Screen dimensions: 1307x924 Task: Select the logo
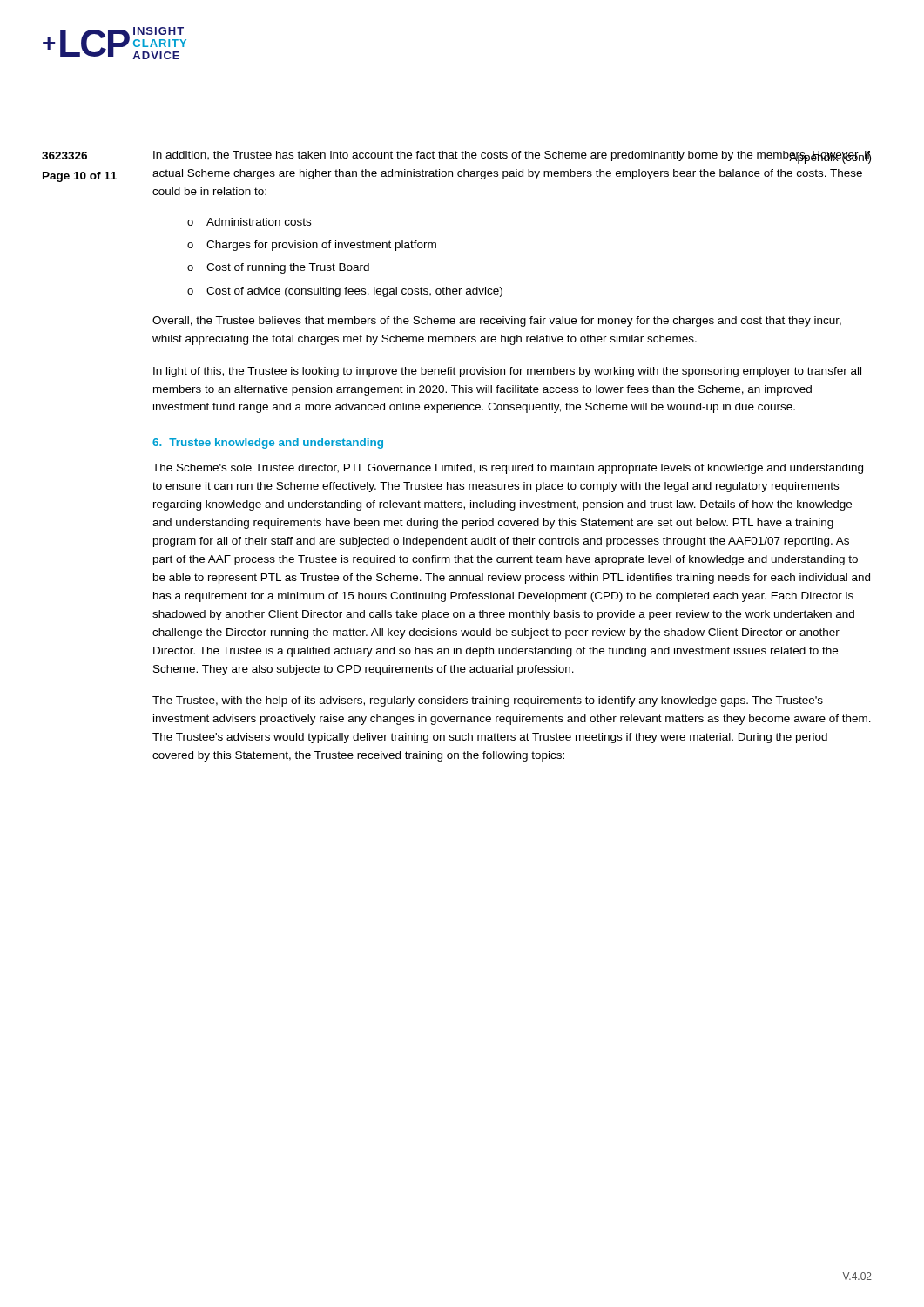pyautogui.click(x=115, y=44)
